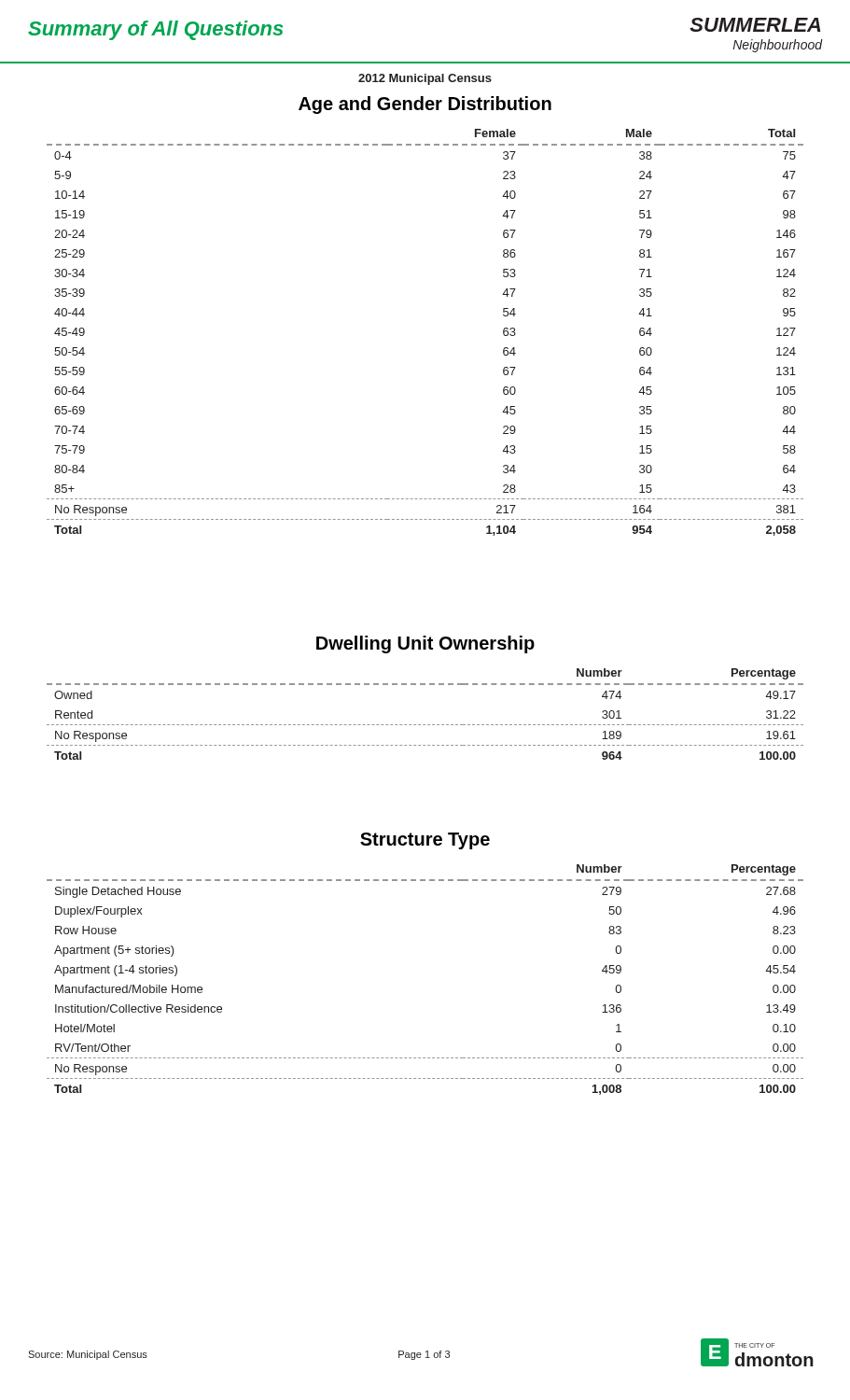Locate the text that reads "2012 Municipal Census"
Image resolution: width=850 pixels, height=1400 pixels.
click(425, 78)
